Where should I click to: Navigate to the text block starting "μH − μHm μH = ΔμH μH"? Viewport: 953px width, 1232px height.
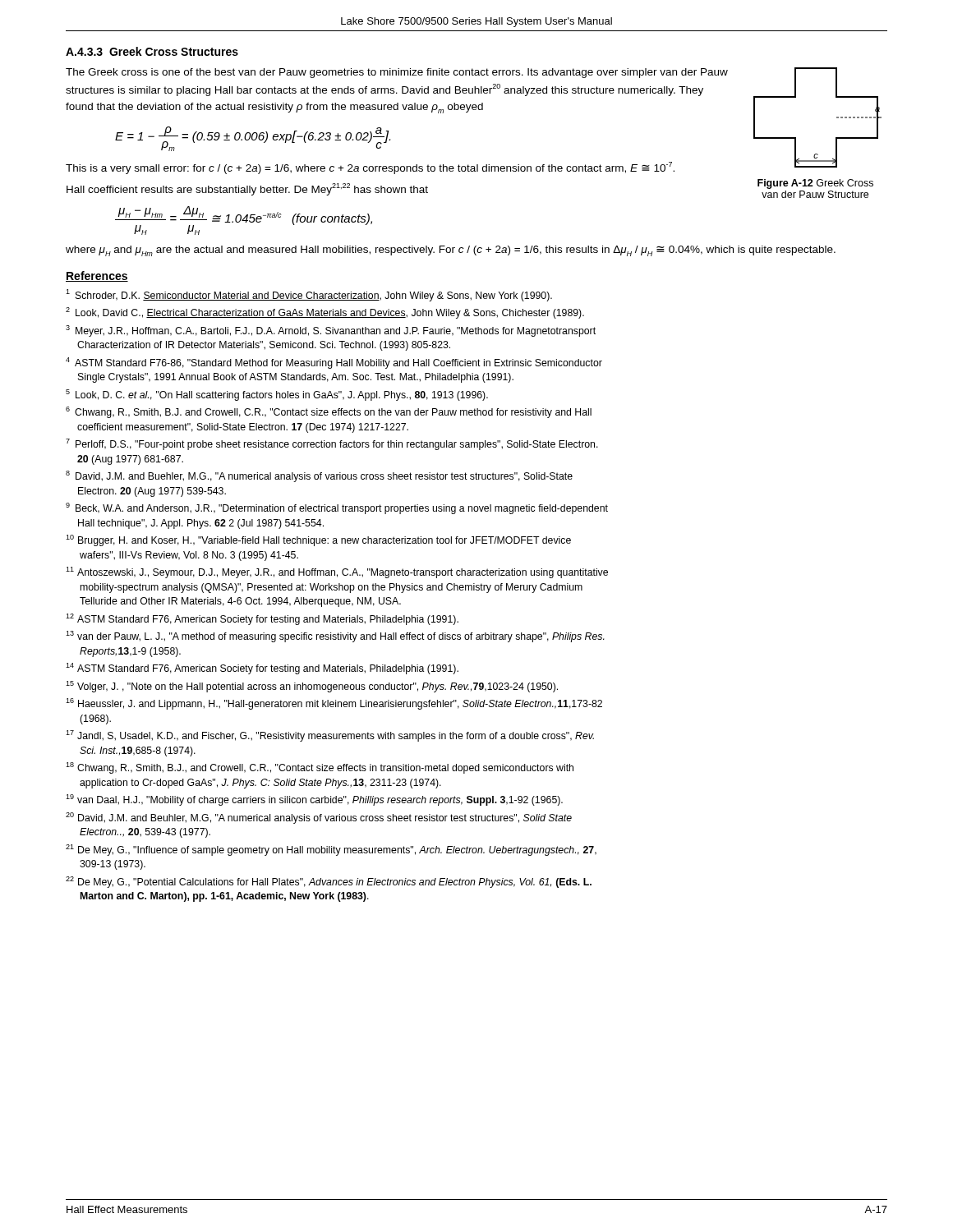[x=244, y=220]
